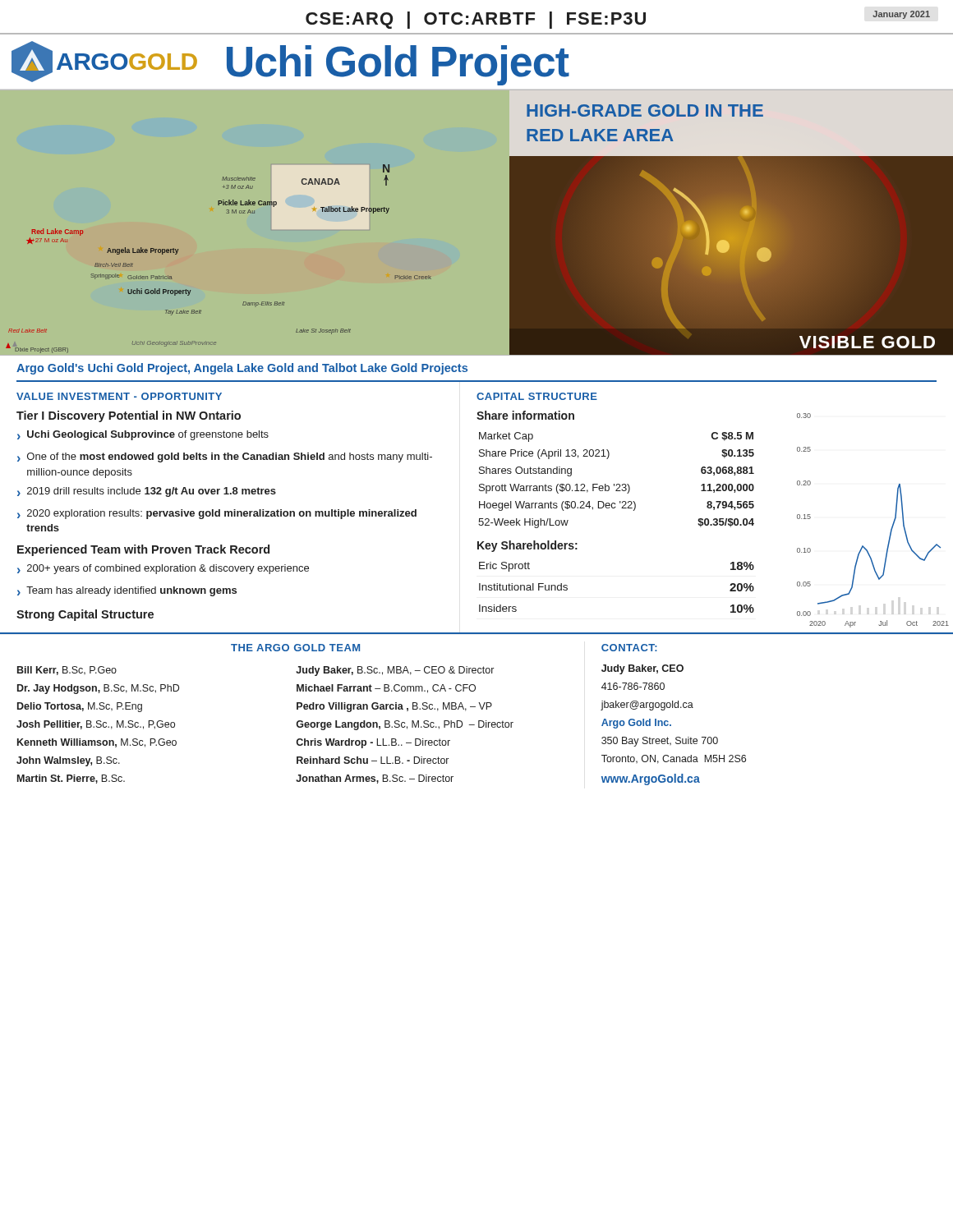Click on the section header that says "Experienced Team with Proven Track"
Image resolution: width=953 pixels, height=1232 pixels.
[143, 549]
